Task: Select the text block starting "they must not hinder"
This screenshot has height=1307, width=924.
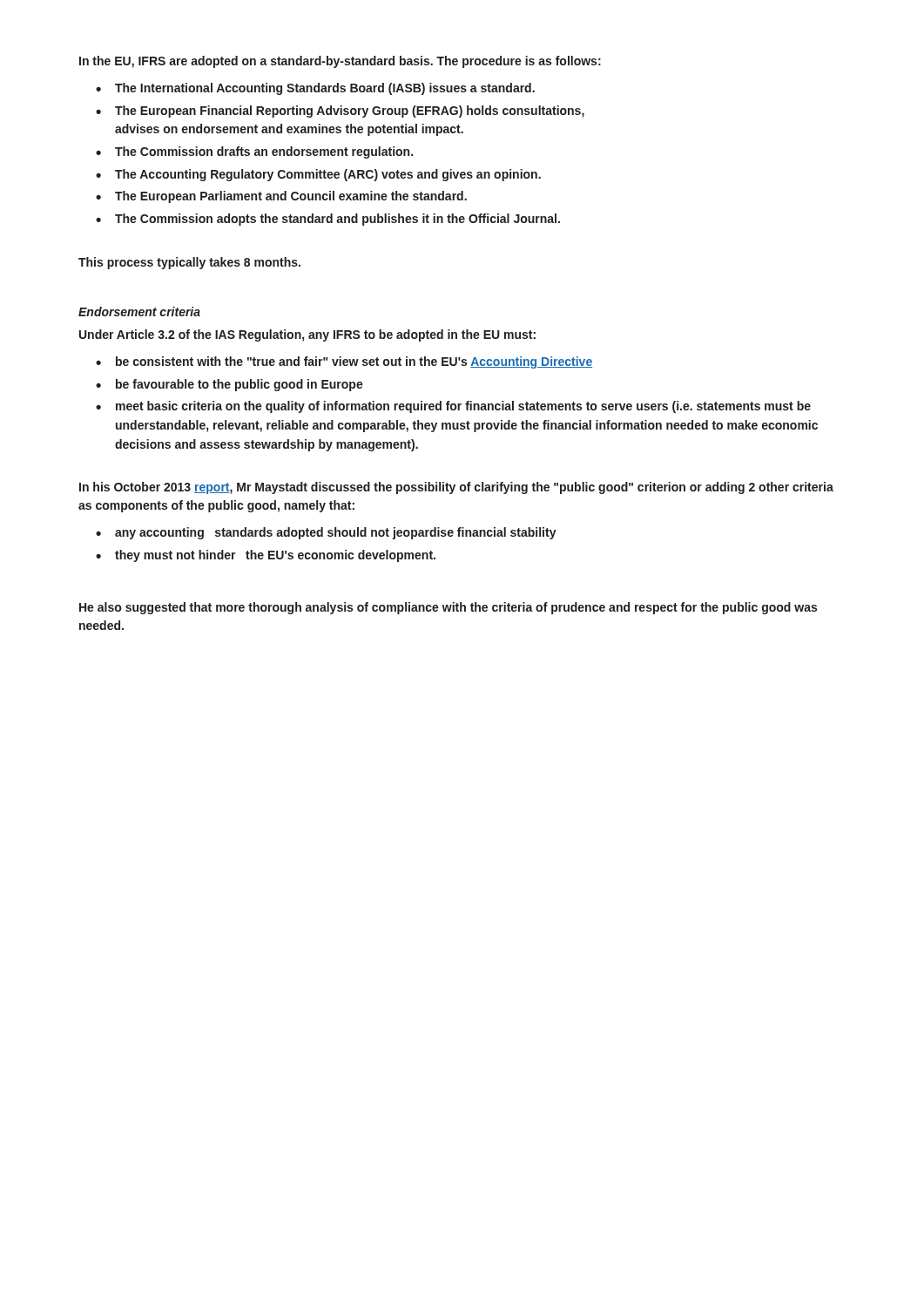Action: 276,555
